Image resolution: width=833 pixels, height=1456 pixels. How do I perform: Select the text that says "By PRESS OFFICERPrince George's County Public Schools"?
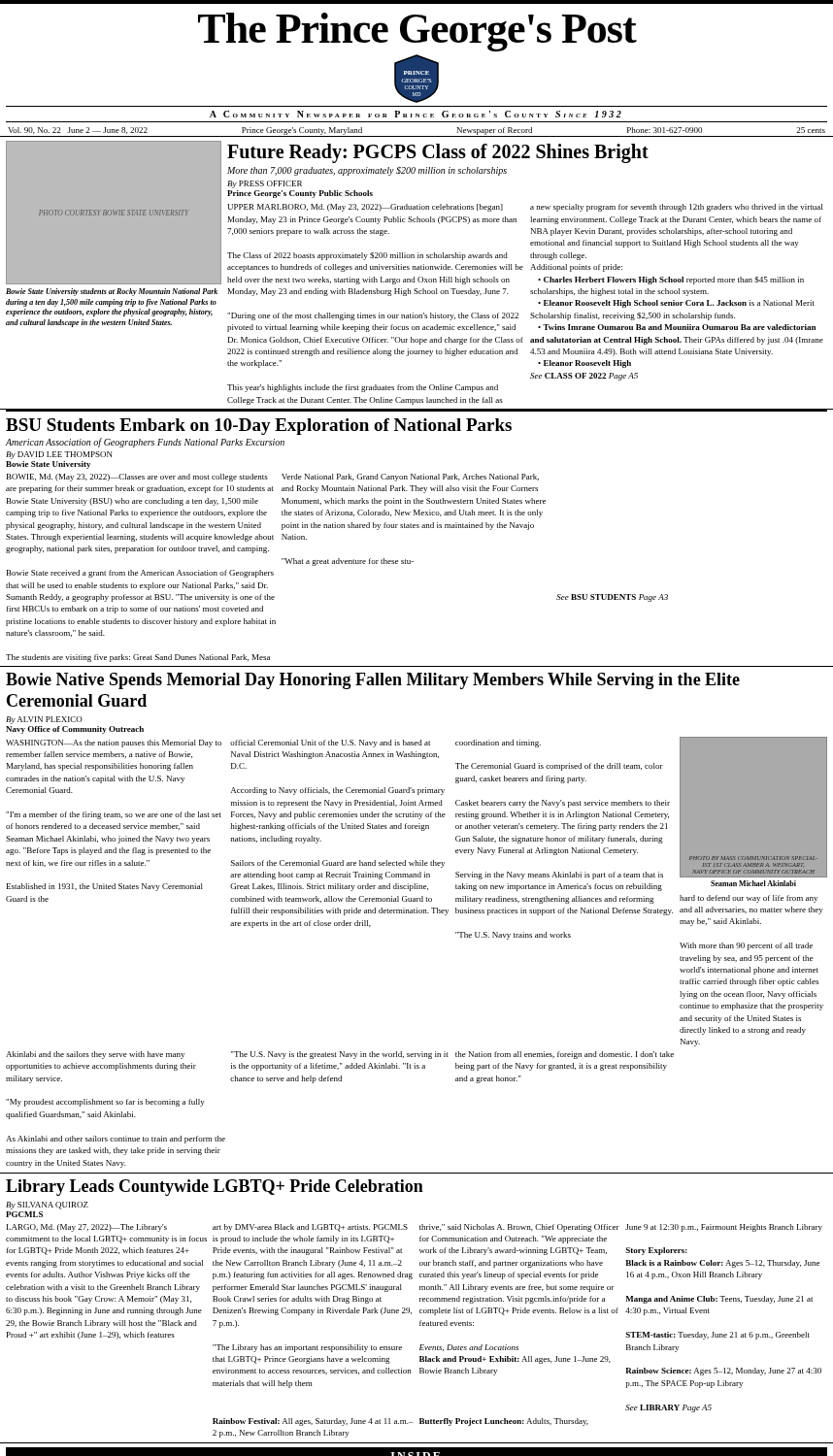300,188
